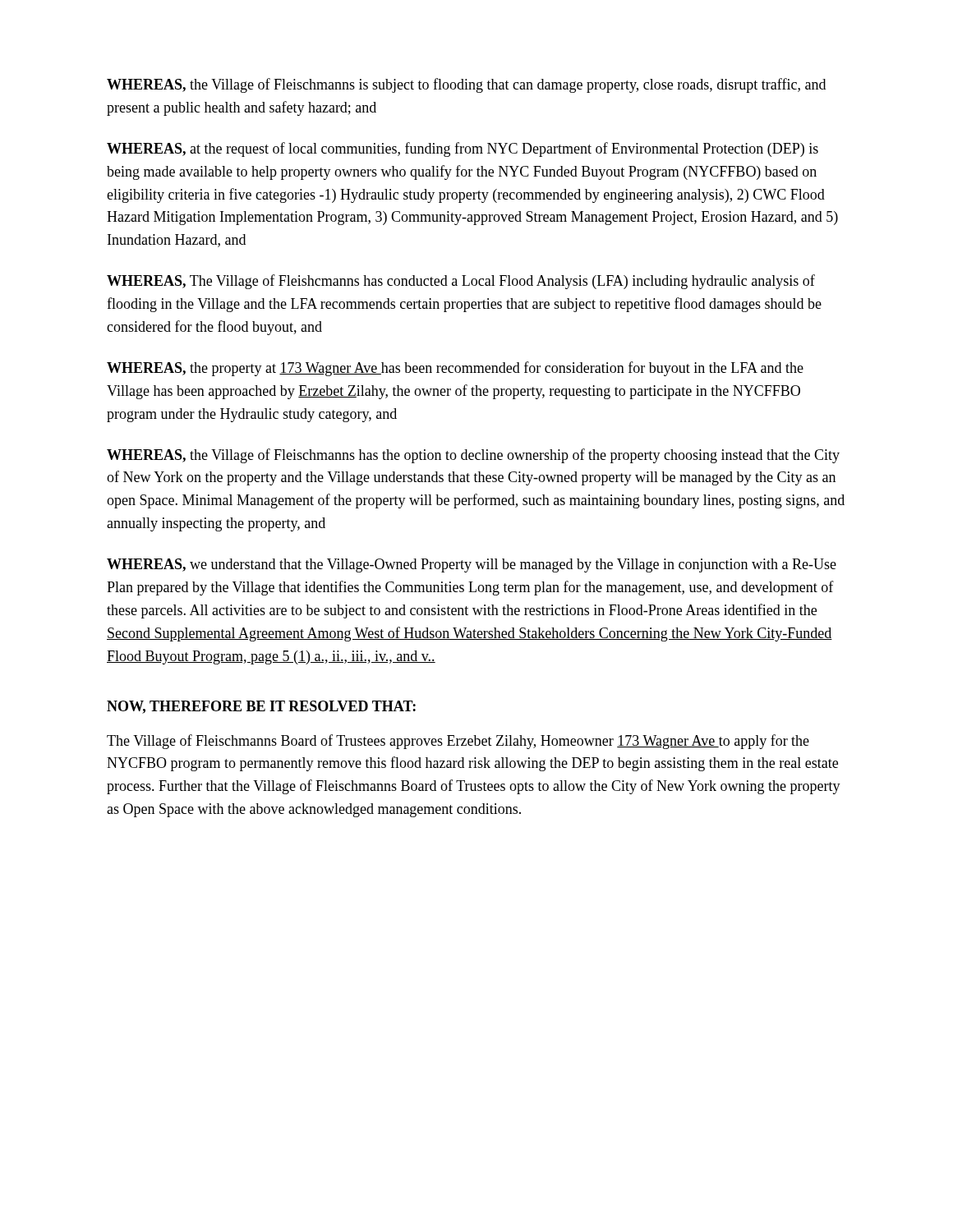Click the passage that begins "WHEREAS, the property"
Viewport: 953px width, 1232px height.
(455, 391)
